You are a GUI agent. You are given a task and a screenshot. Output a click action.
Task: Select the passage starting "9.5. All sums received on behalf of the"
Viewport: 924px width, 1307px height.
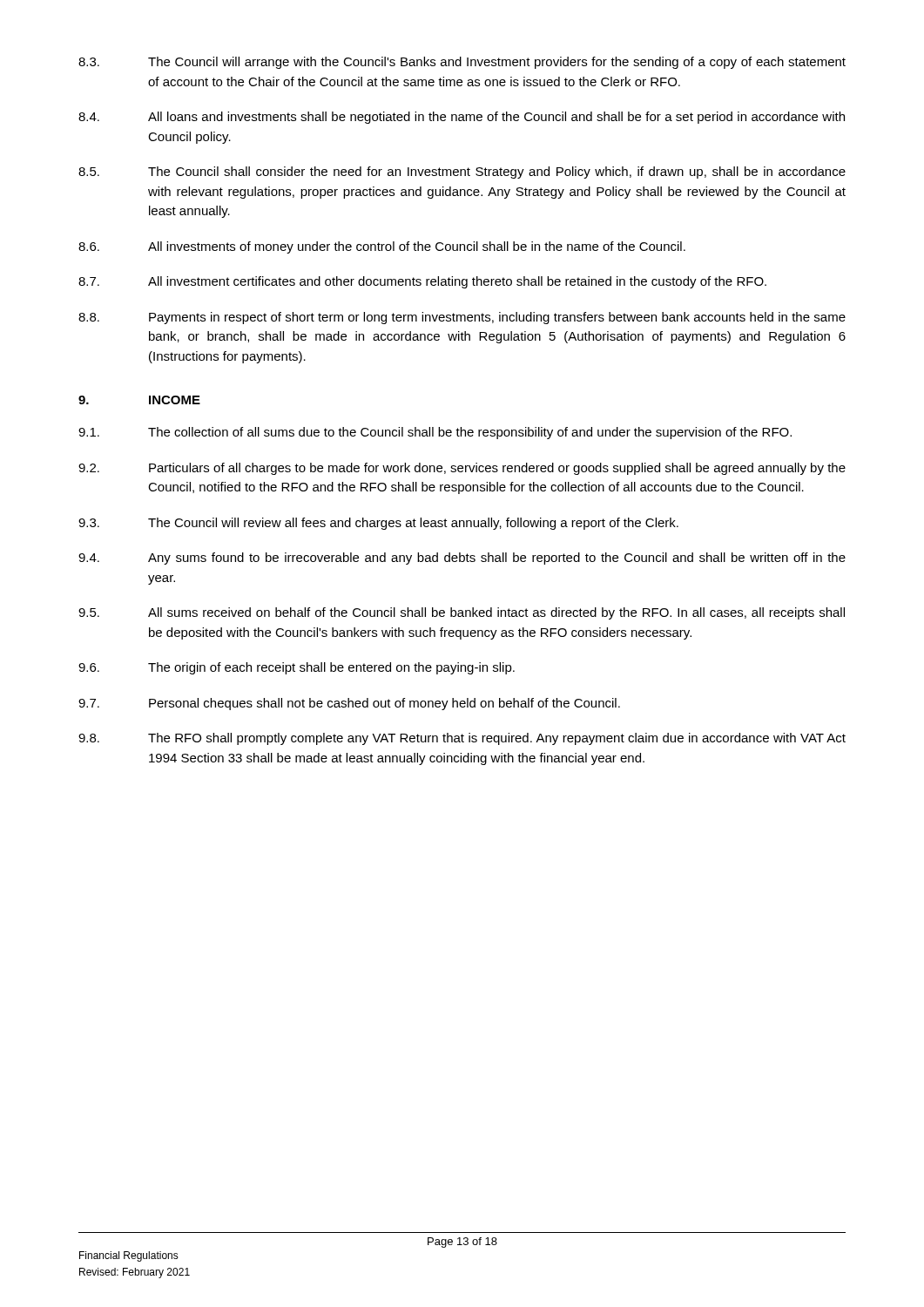pos(462,623)
